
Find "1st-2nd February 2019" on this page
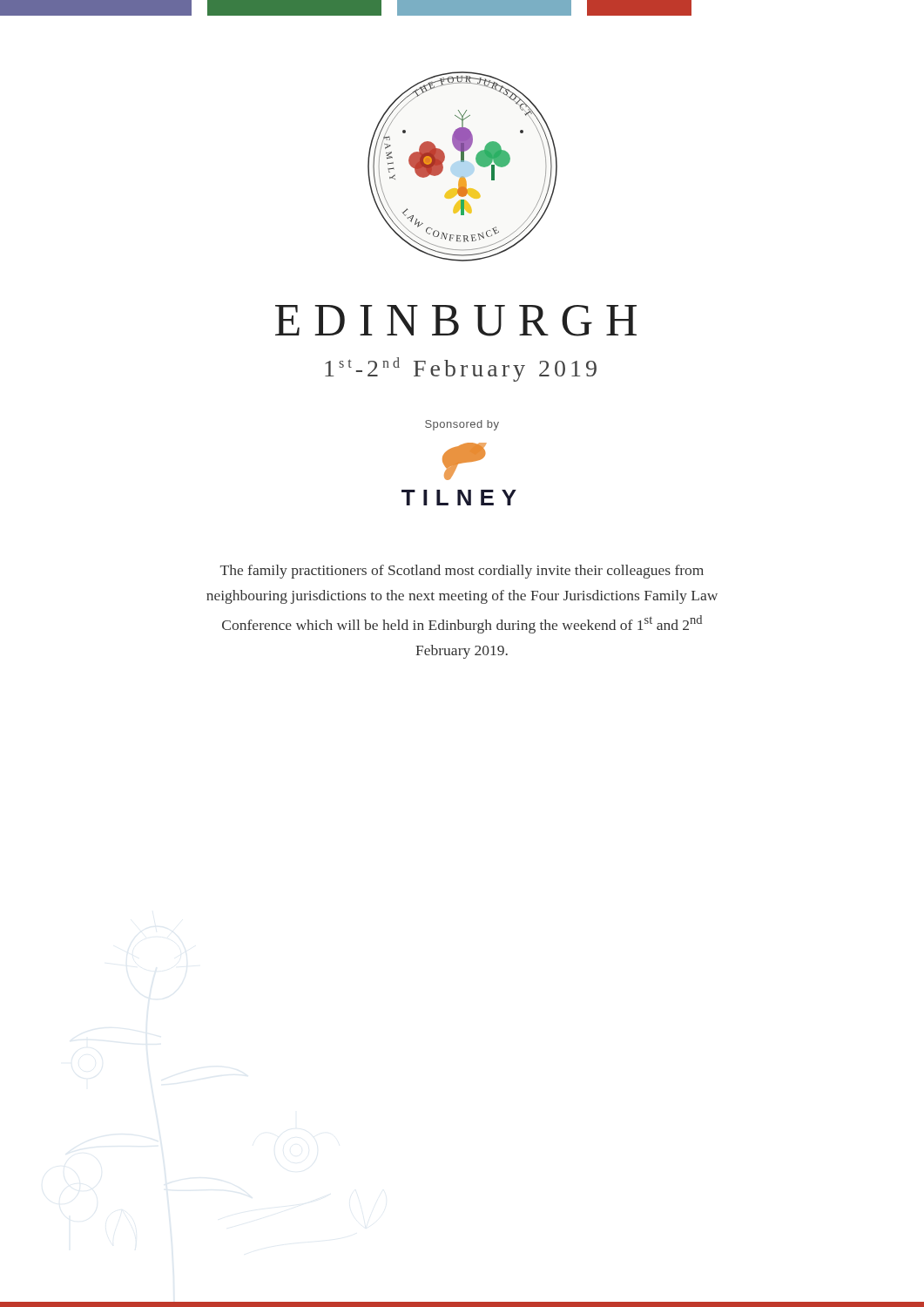(462, 368)
